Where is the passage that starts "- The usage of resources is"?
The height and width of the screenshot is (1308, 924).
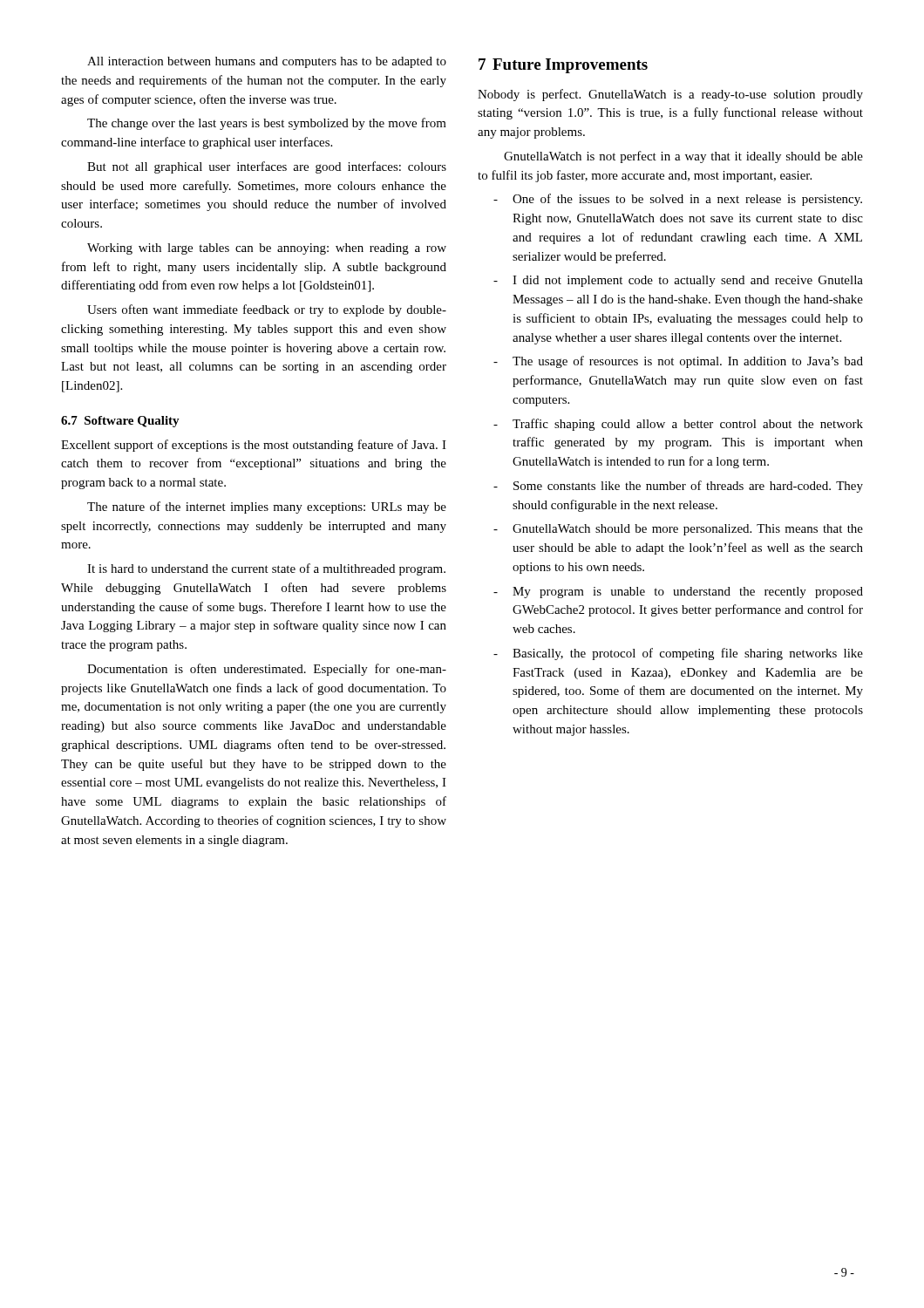point(678,381)
